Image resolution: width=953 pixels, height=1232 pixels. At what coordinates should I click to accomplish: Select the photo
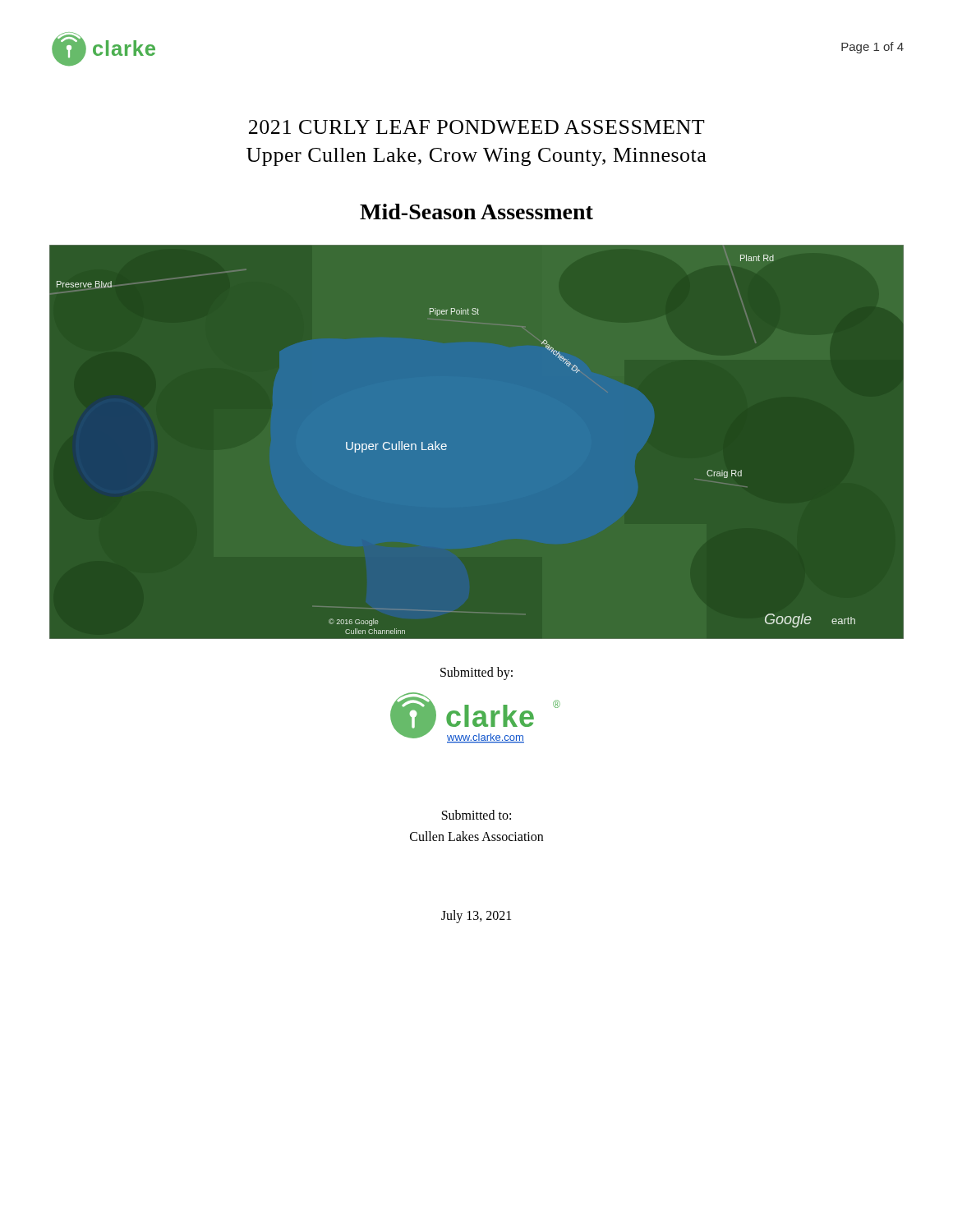click(476, 442)
